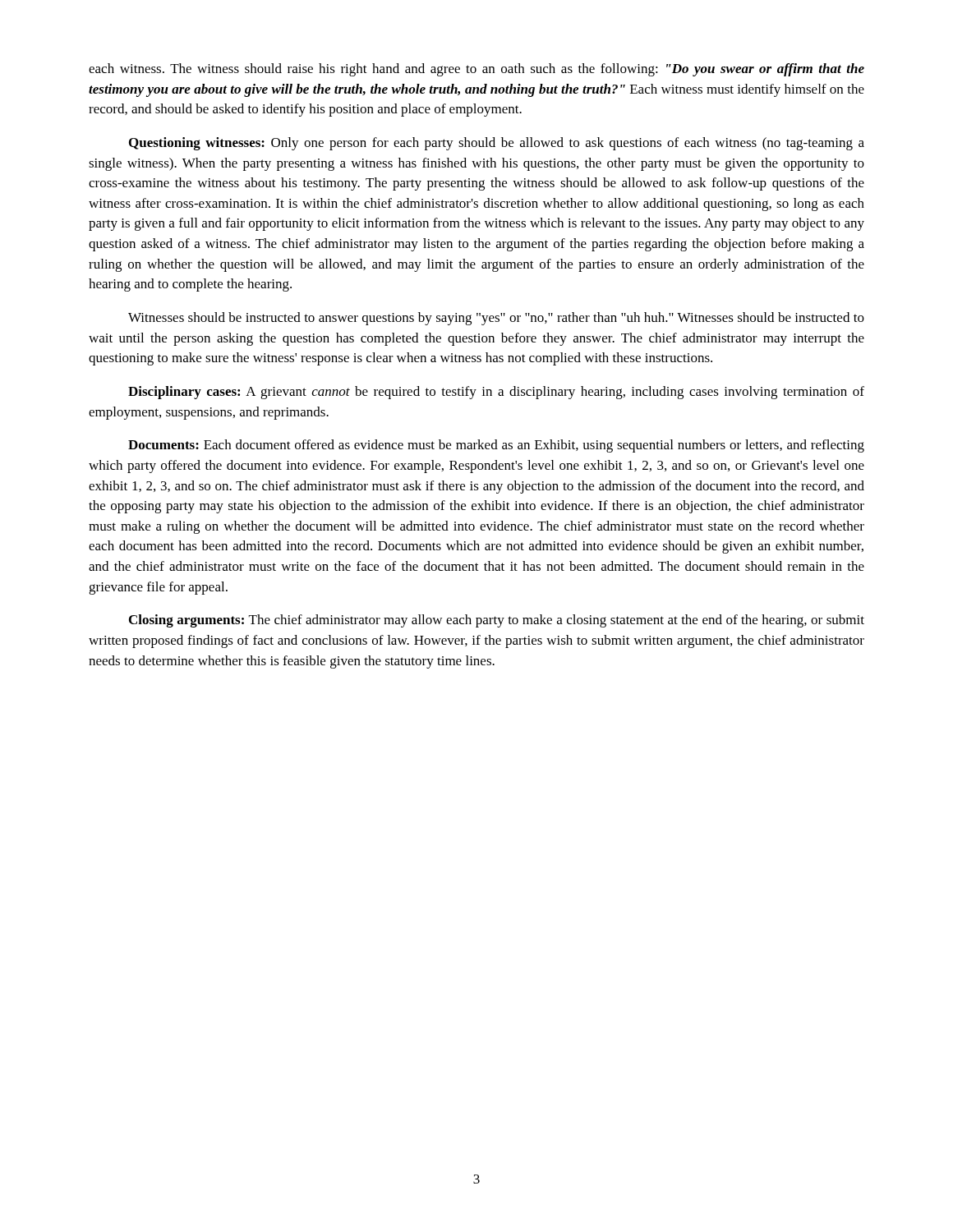Point to the block beginning "Questioning witnesses: Only"
953x1232 pixels.
(476, 213)
